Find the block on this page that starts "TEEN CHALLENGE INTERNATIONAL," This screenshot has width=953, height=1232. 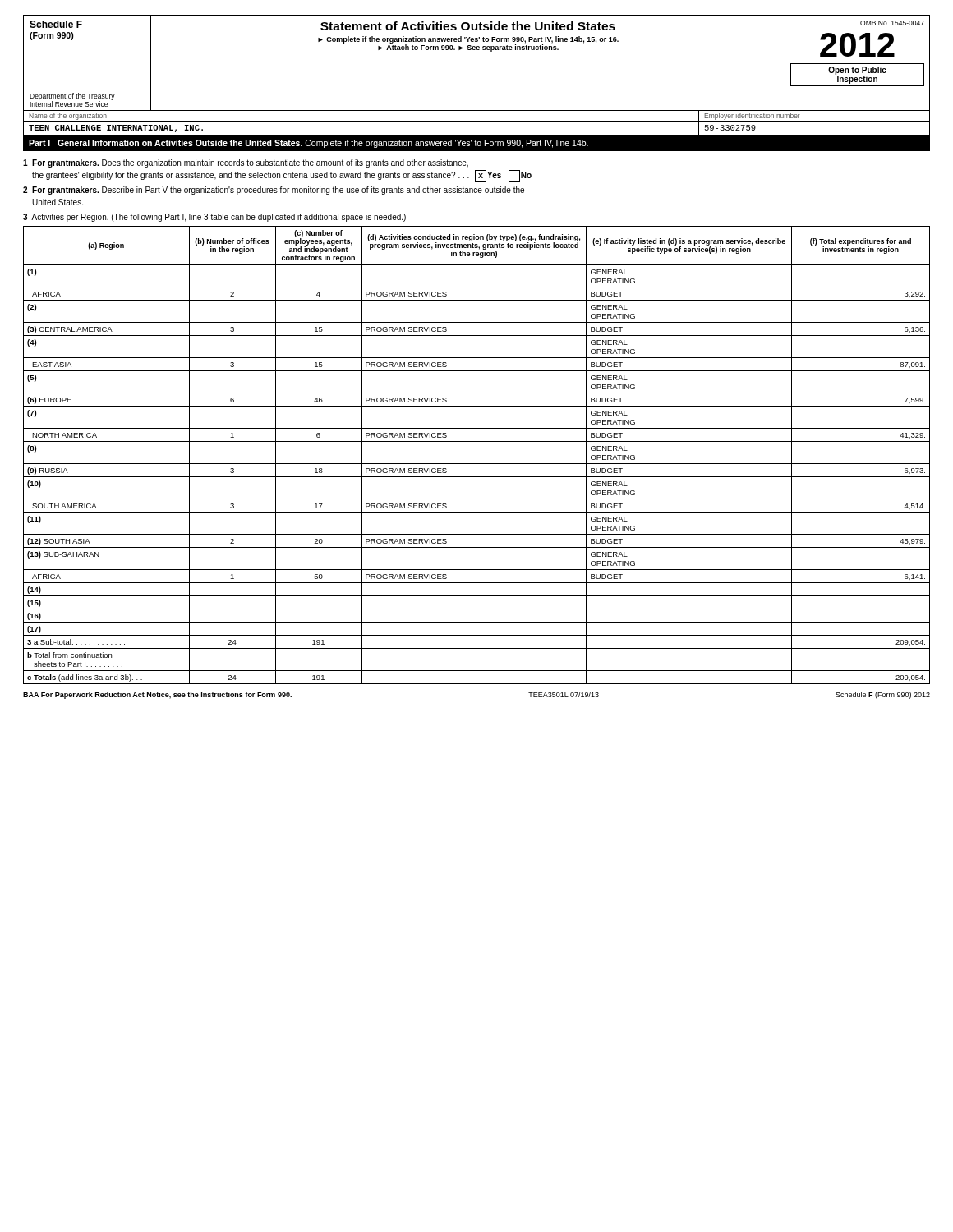476,128
